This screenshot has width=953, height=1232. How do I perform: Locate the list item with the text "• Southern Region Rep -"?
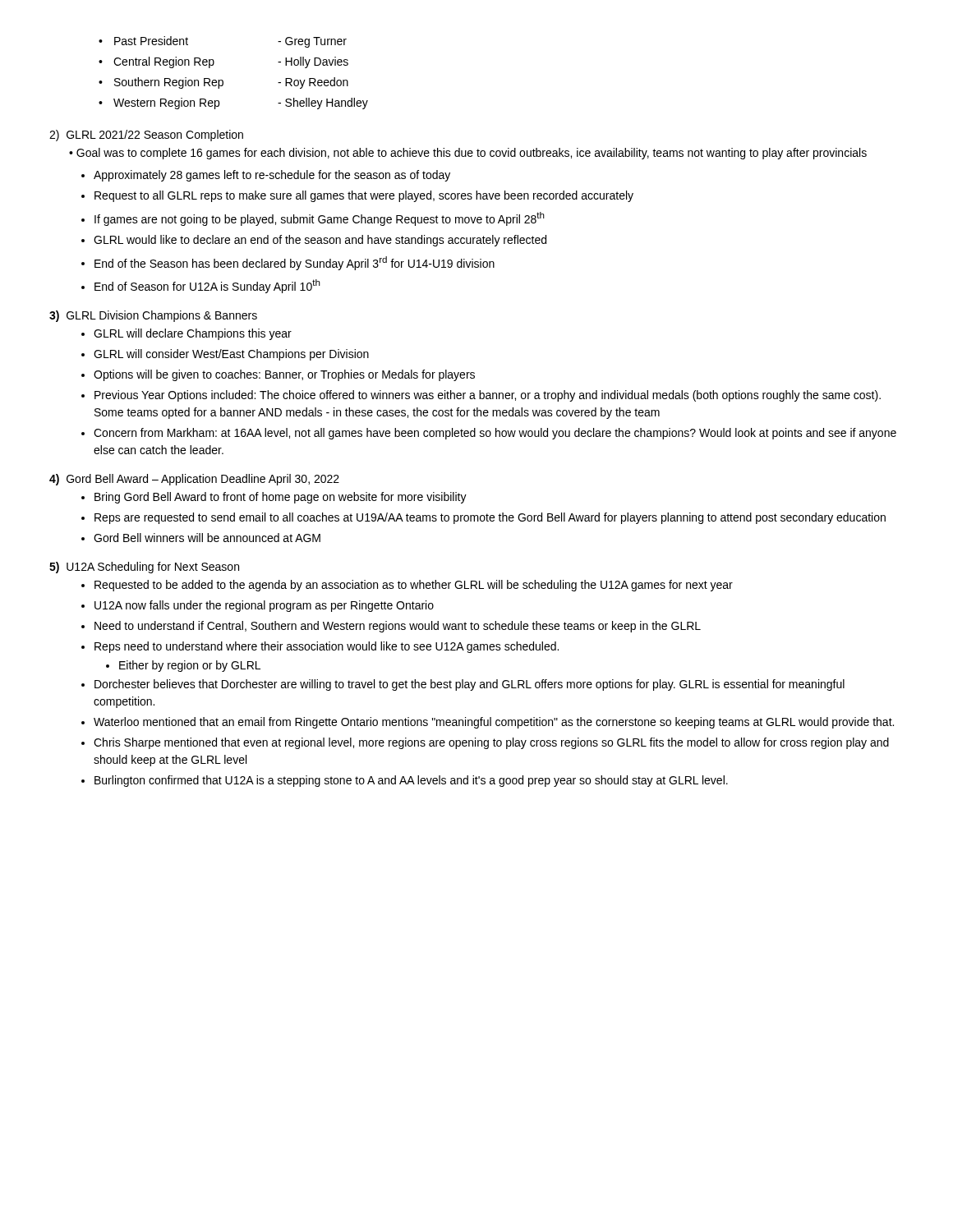click(x=223, y=83)
